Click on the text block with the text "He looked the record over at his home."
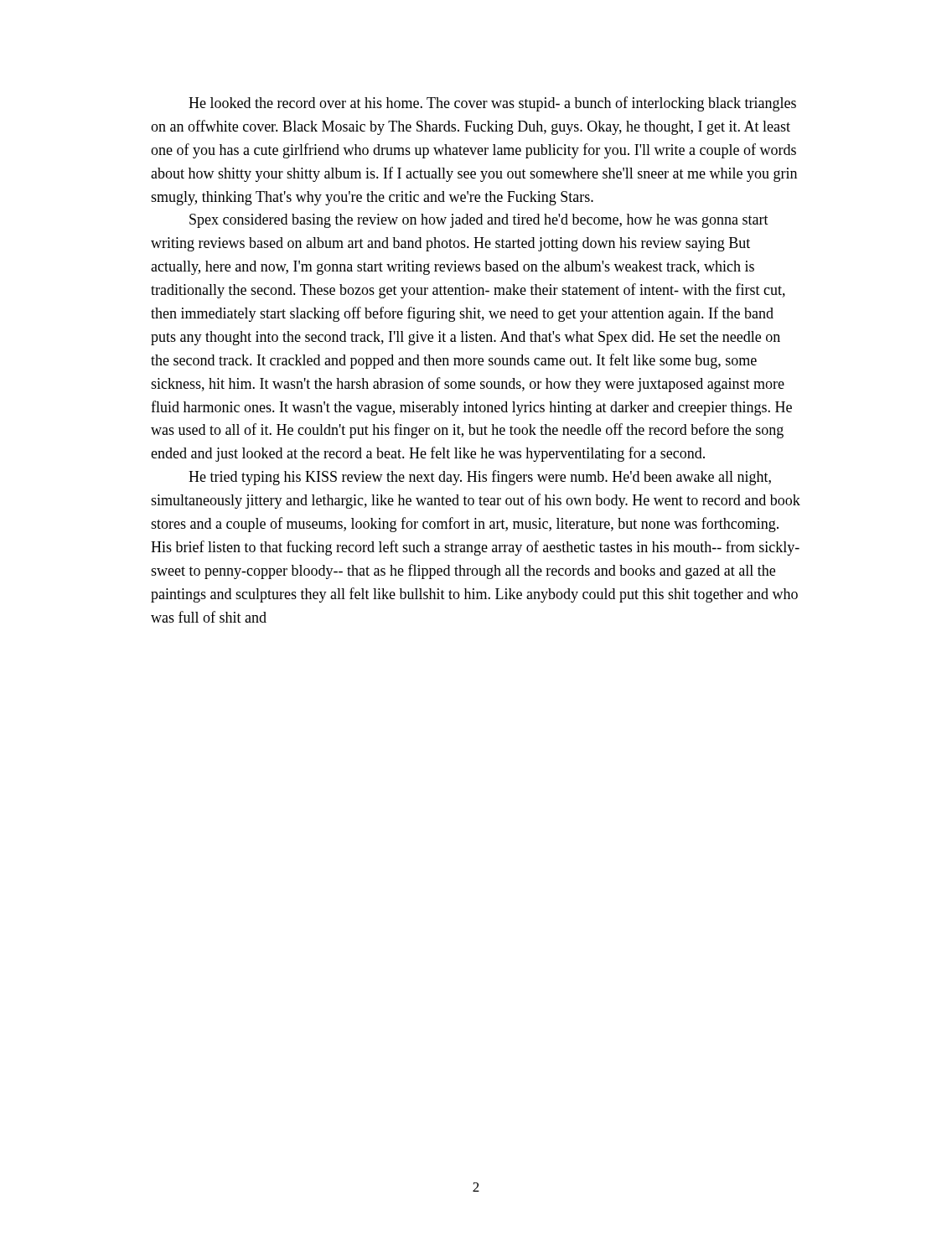Viewport: 952px width, 1257px height. pyautogui.click(x=476, y=151)
